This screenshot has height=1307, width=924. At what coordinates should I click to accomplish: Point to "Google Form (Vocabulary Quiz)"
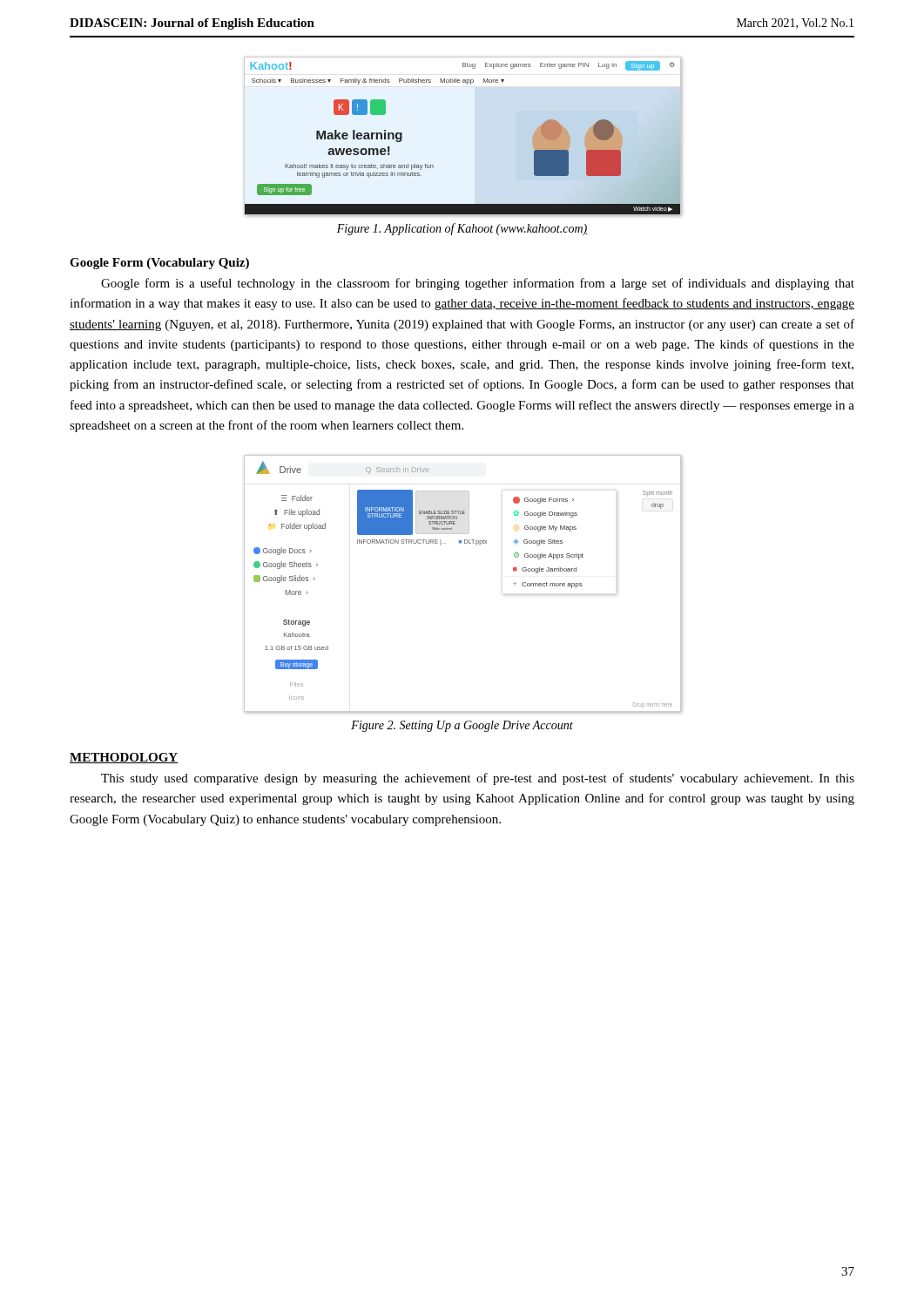click(160, 262)
